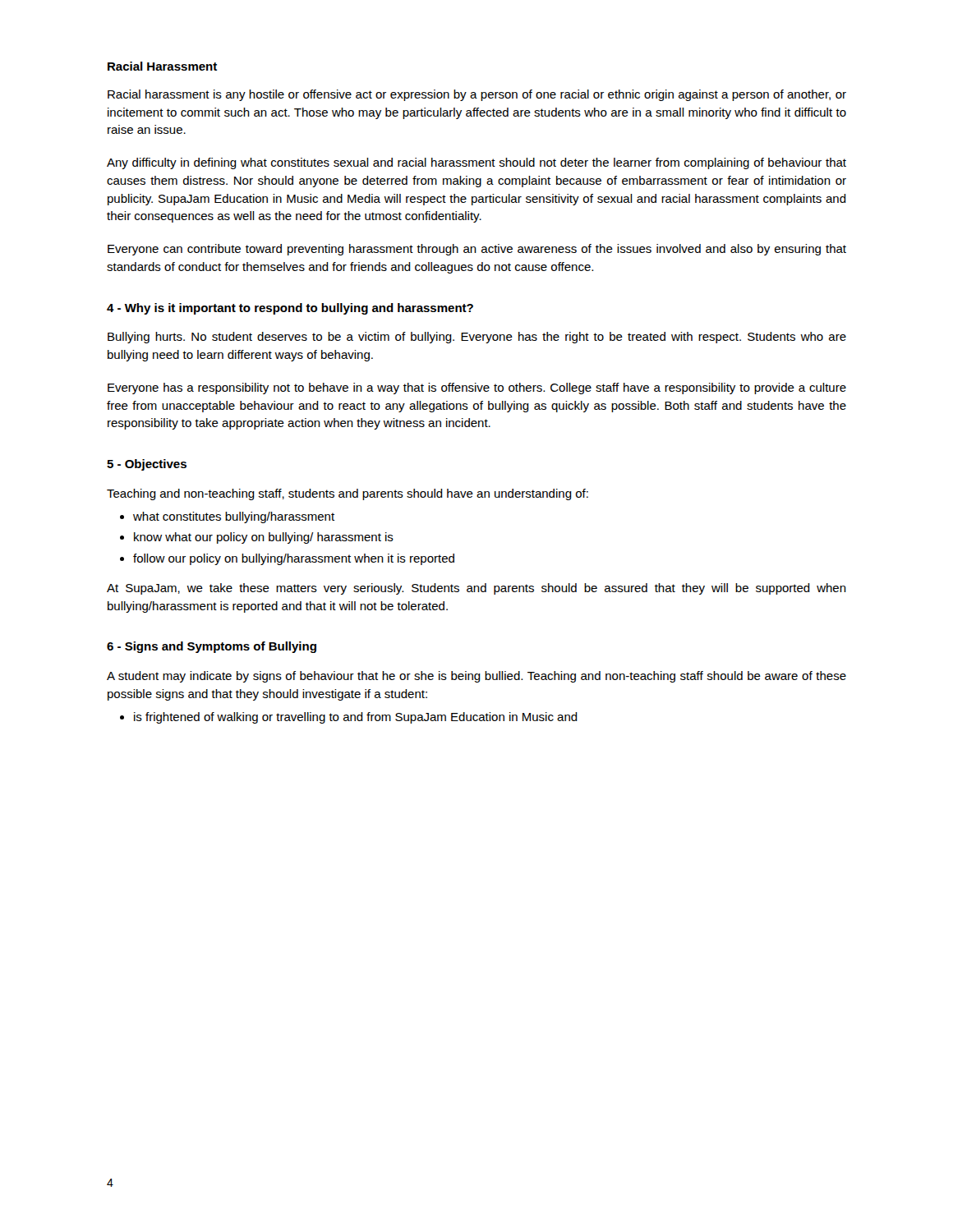Viewport: 953px width, 1232px height.
Task: Locate the list item that says "know what our policy on bullying/ harassment is"
Action: point(263,537)
